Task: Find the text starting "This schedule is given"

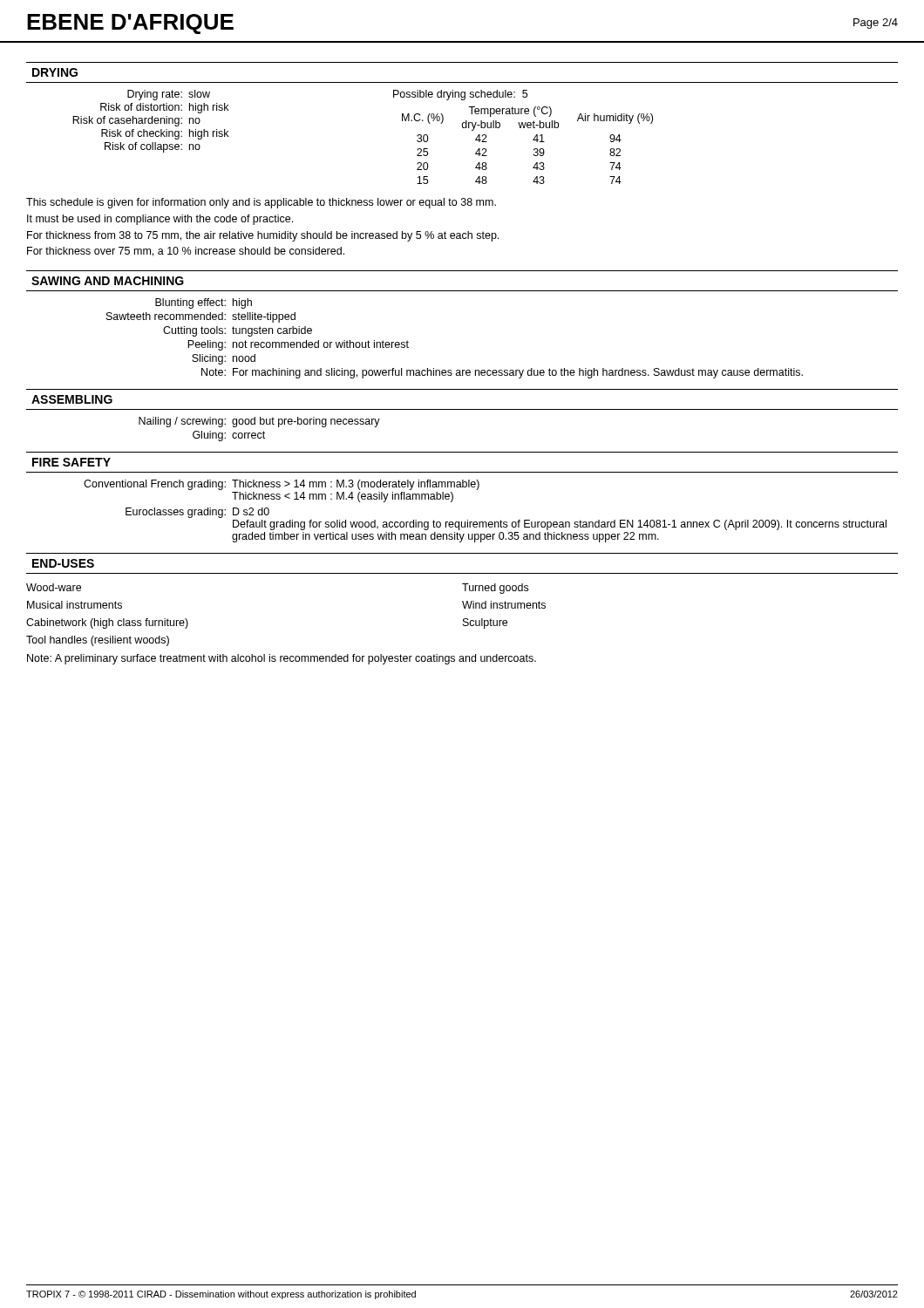Action: point(263,227)
